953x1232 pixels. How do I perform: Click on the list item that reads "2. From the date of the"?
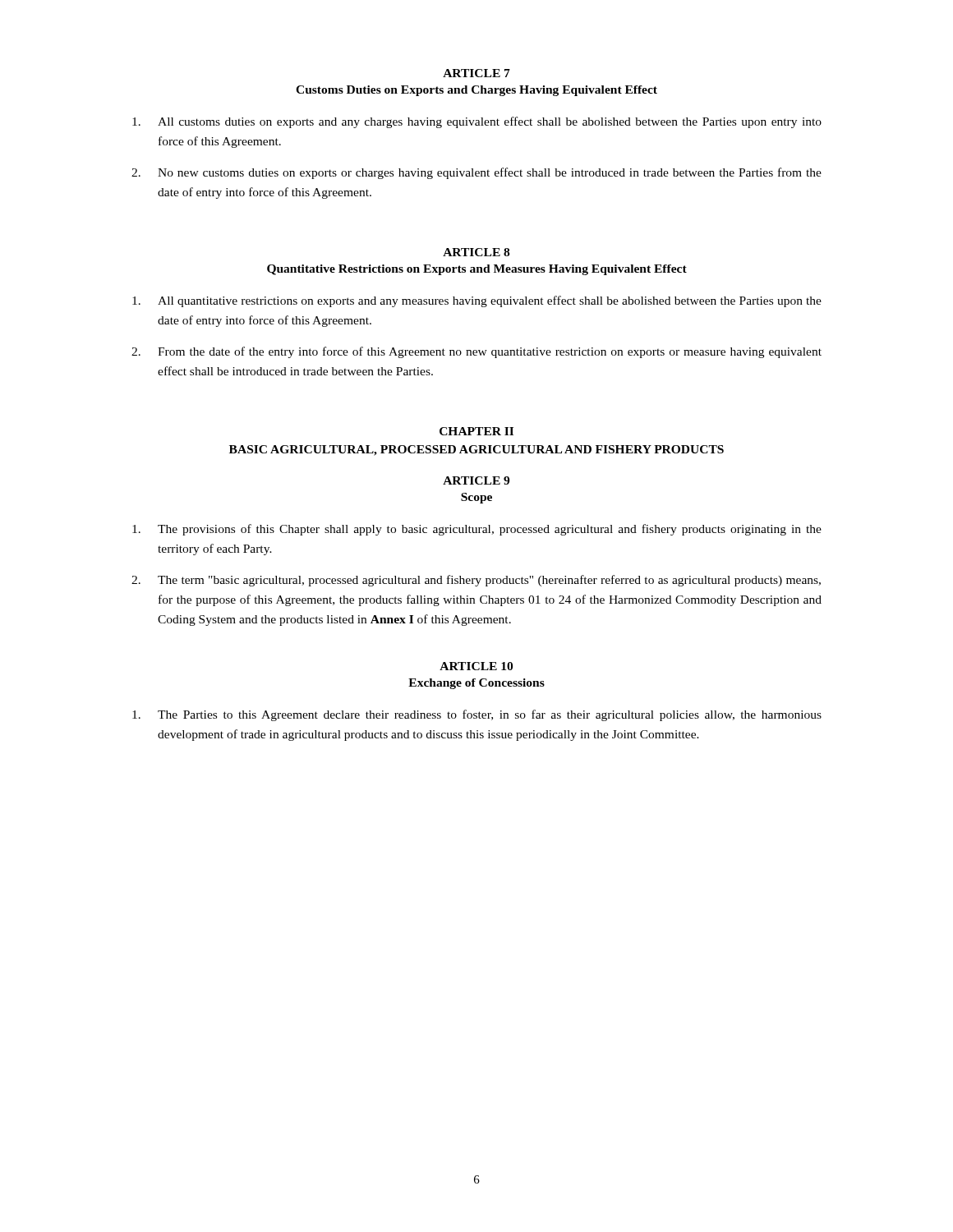coord(476,361)
